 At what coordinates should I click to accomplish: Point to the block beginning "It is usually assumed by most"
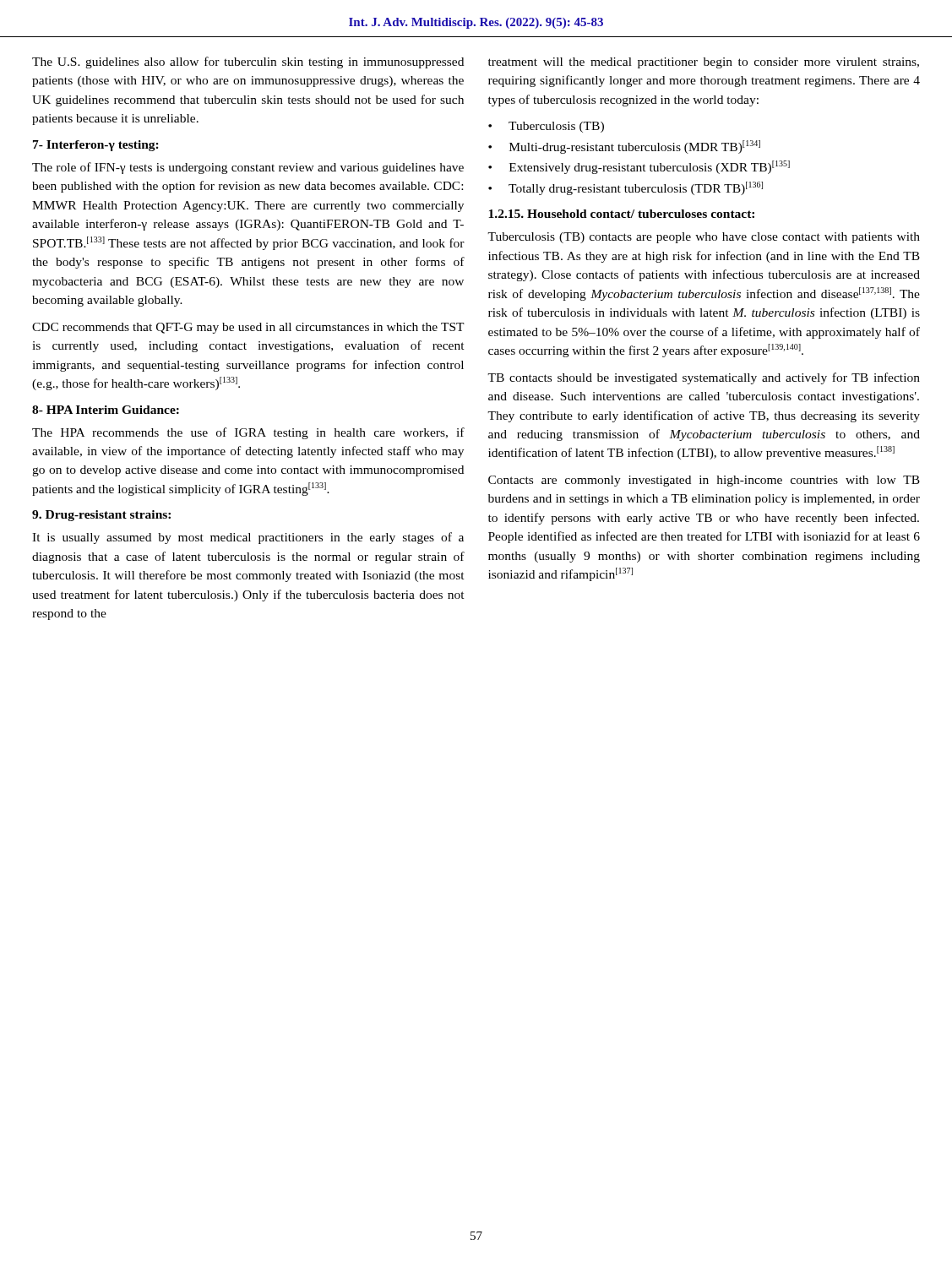tap(248, 576)
